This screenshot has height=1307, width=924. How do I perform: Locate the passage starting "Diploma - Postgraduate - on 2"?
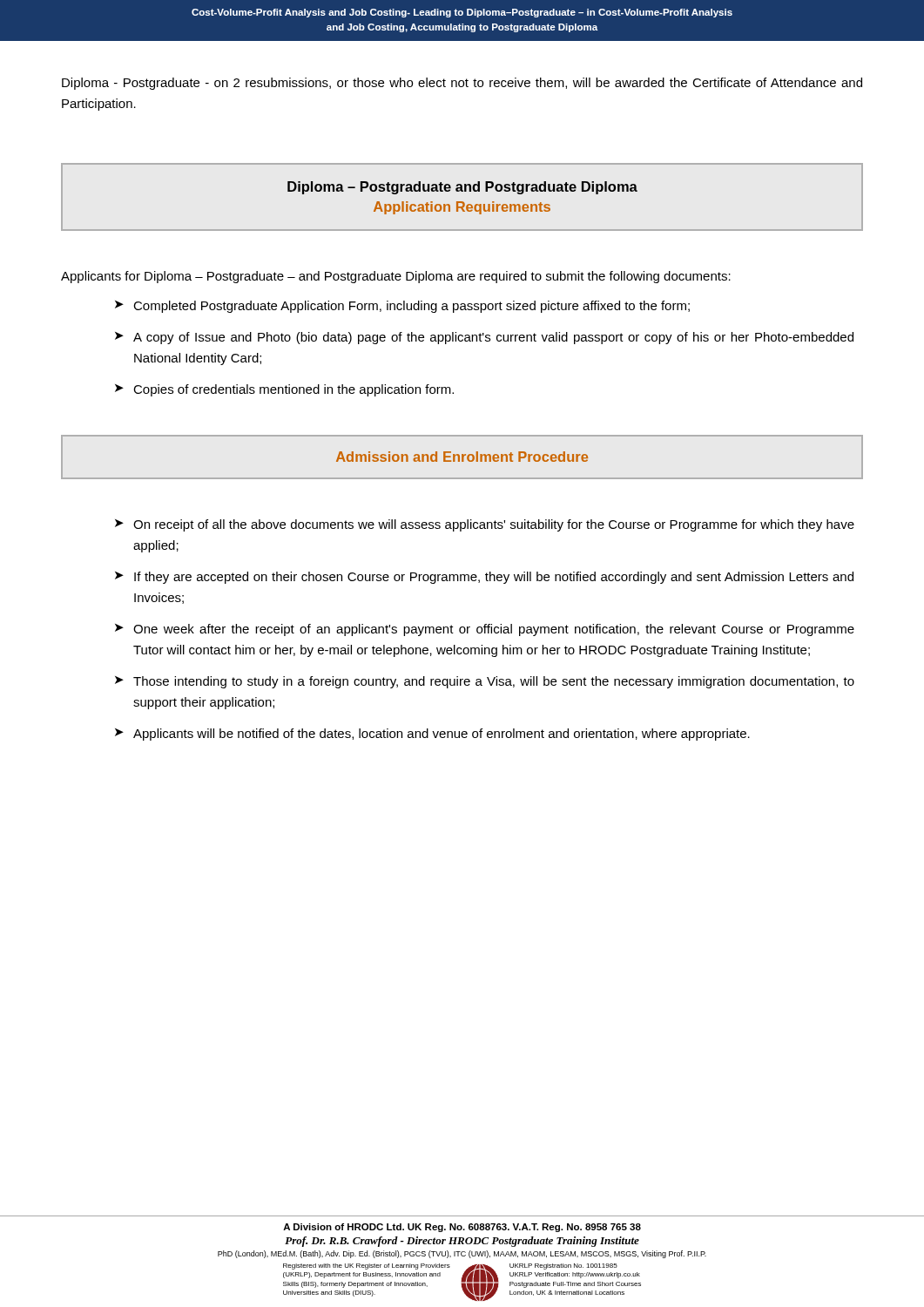[462, 92]
